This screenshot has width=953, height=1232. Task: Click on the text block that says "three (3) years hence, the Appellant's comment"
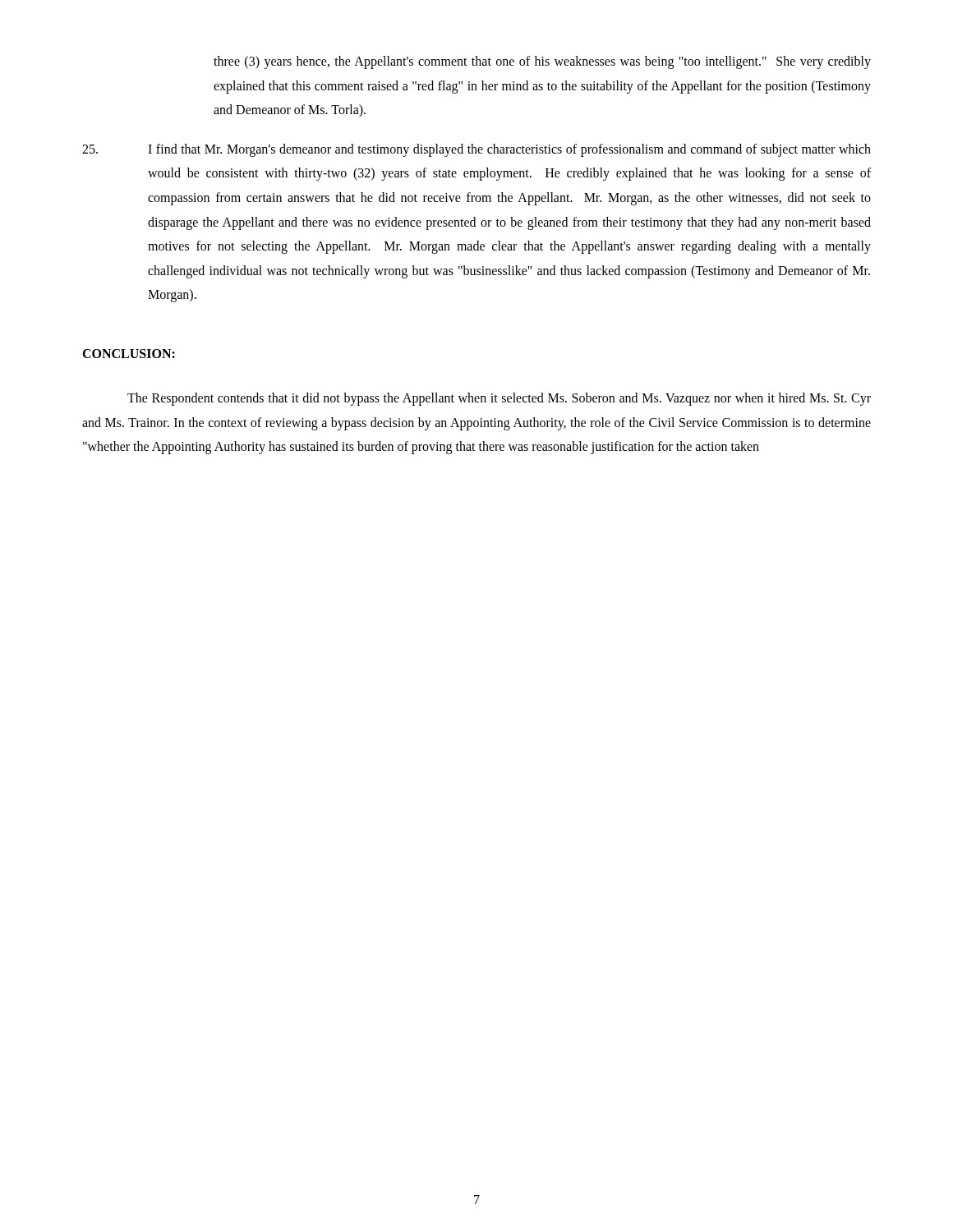tap(542, 86)
